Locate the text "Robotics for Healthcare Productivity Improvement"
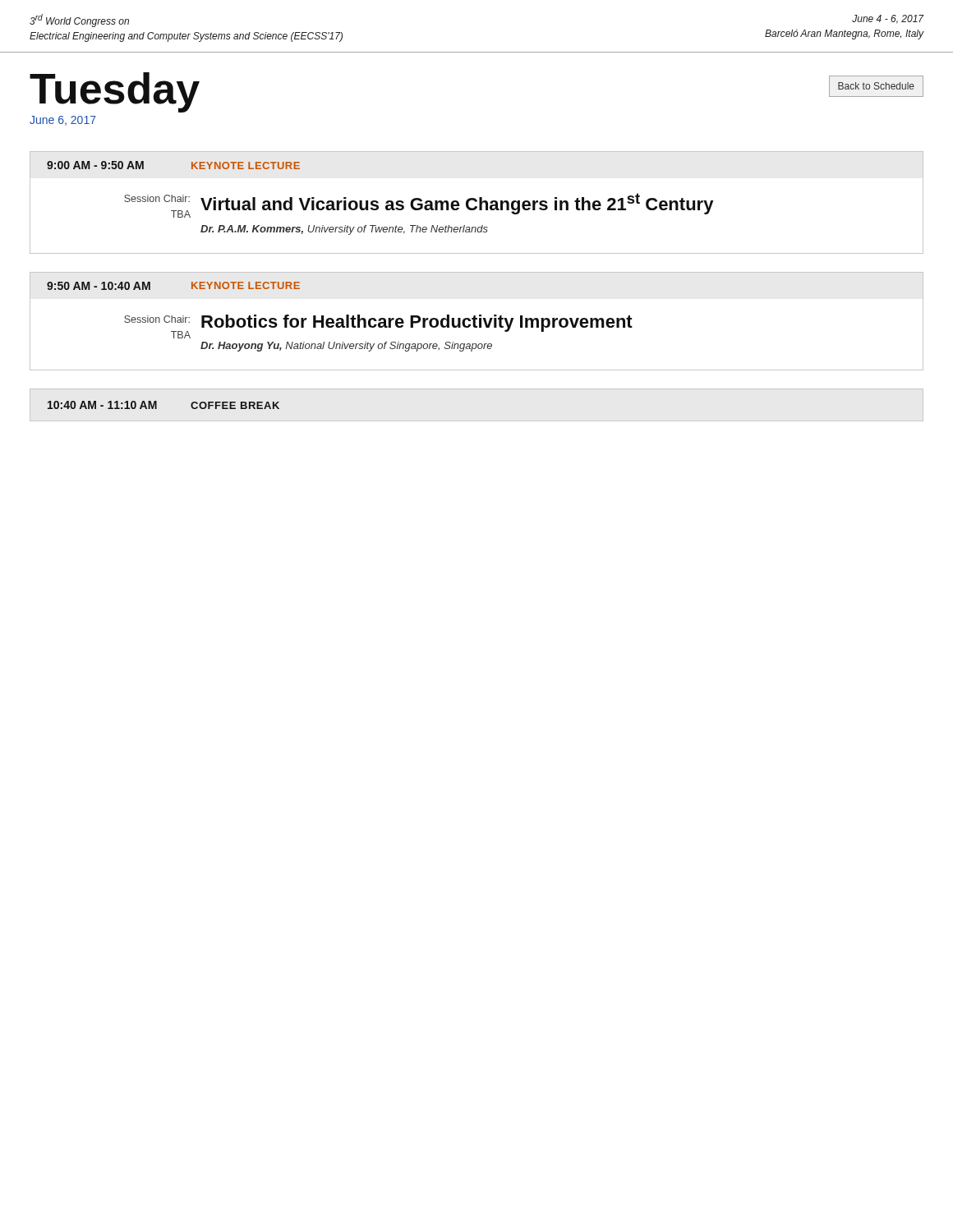This screenshot has height=1232, width=953. point(416,321)
